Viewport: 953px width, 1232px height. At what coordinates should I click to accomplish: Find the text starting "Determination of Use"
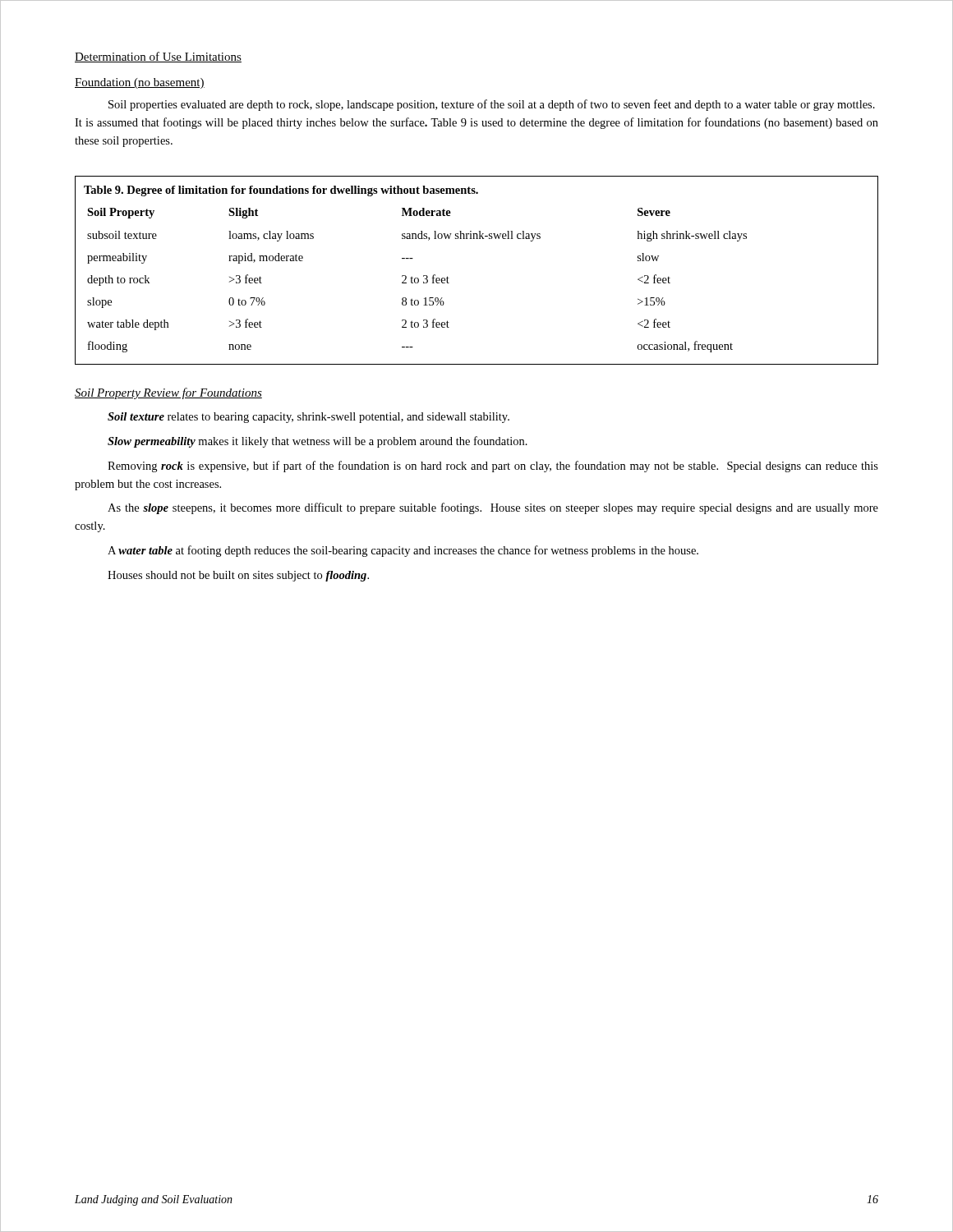coord(158,57)
